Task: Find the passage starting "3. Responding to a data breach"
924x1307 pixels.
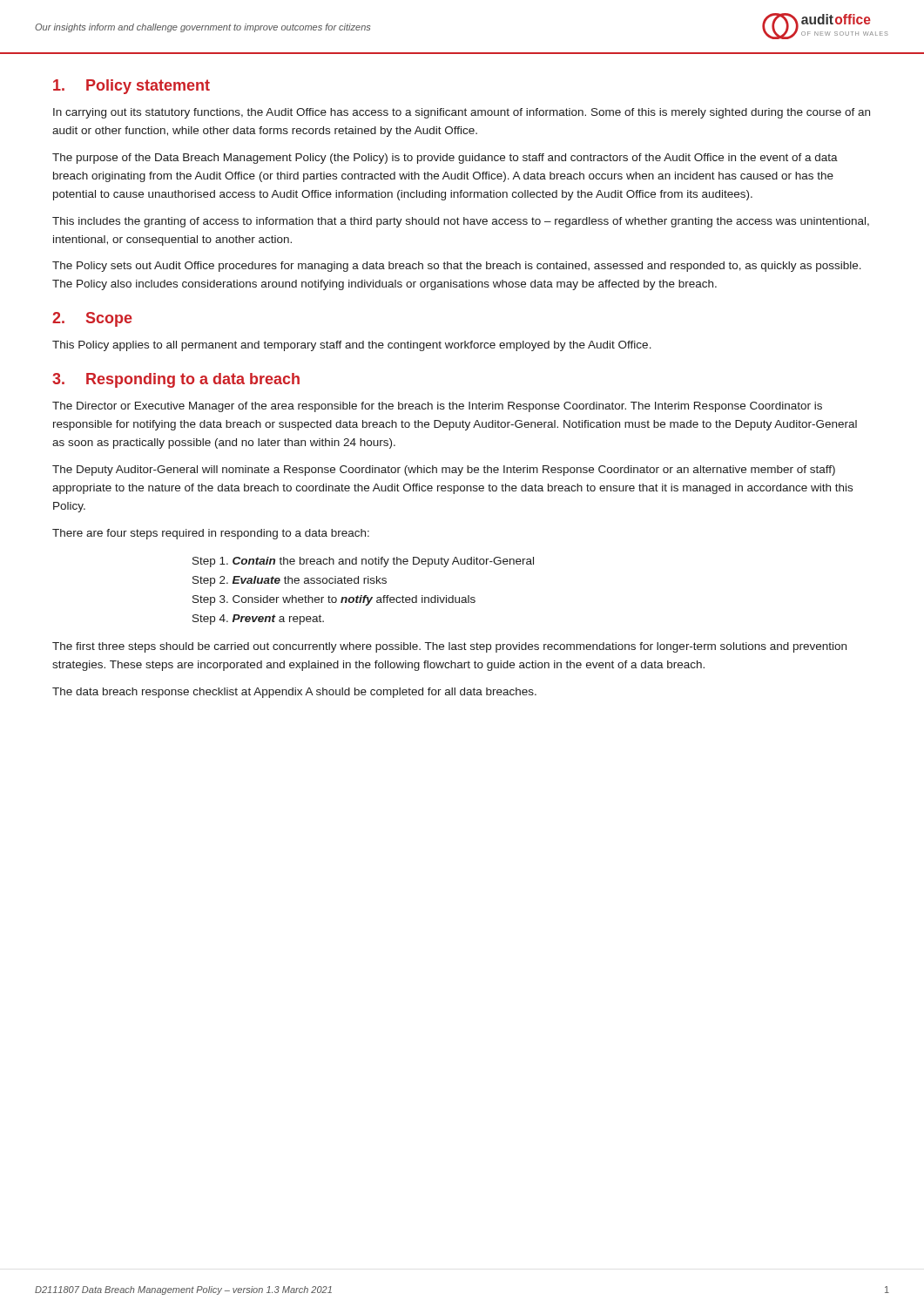Action: [x=176, y=380]
